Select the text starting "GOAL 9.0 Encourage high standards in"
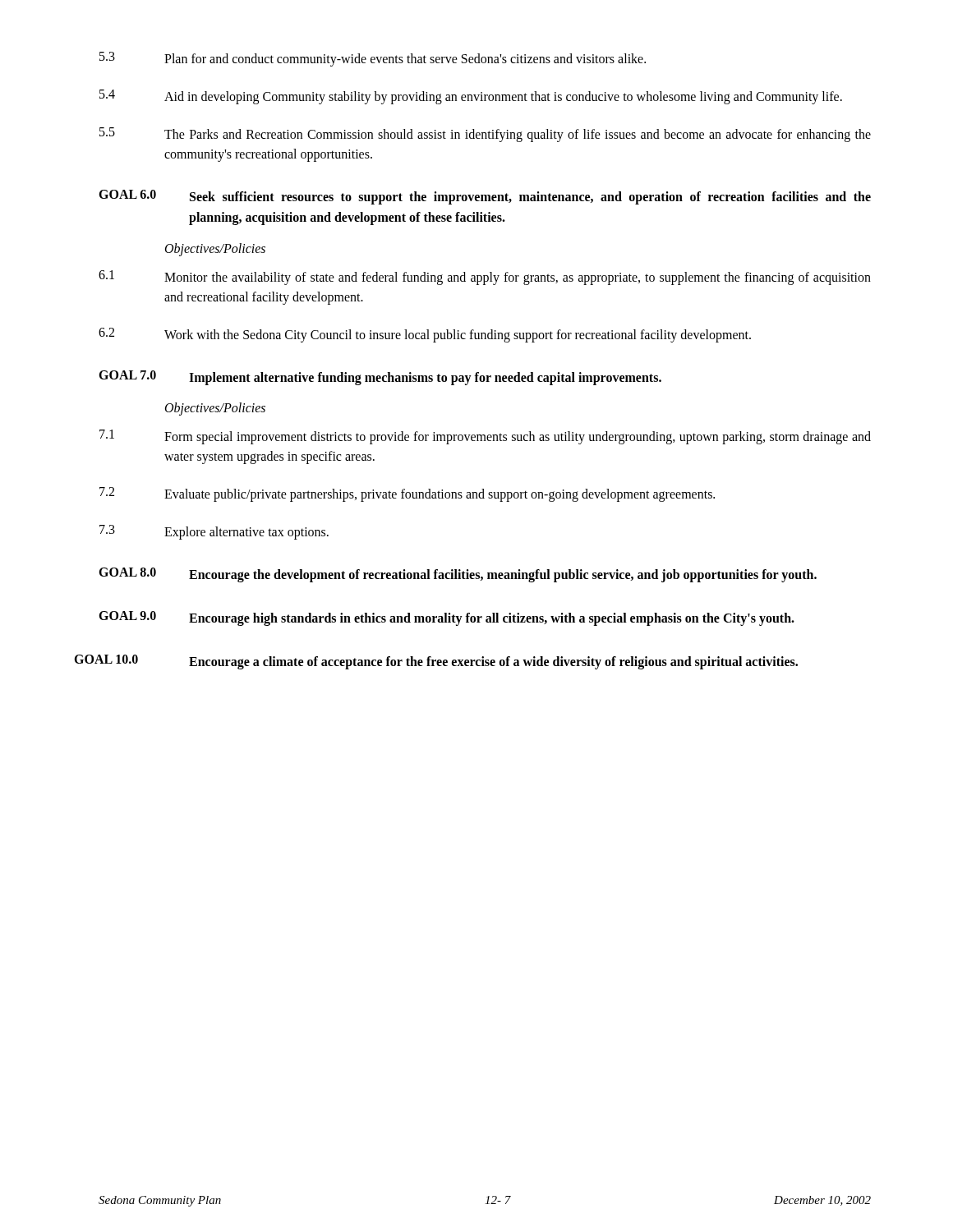The width and height of the screenshot is (953, 1232). point(485,619)
